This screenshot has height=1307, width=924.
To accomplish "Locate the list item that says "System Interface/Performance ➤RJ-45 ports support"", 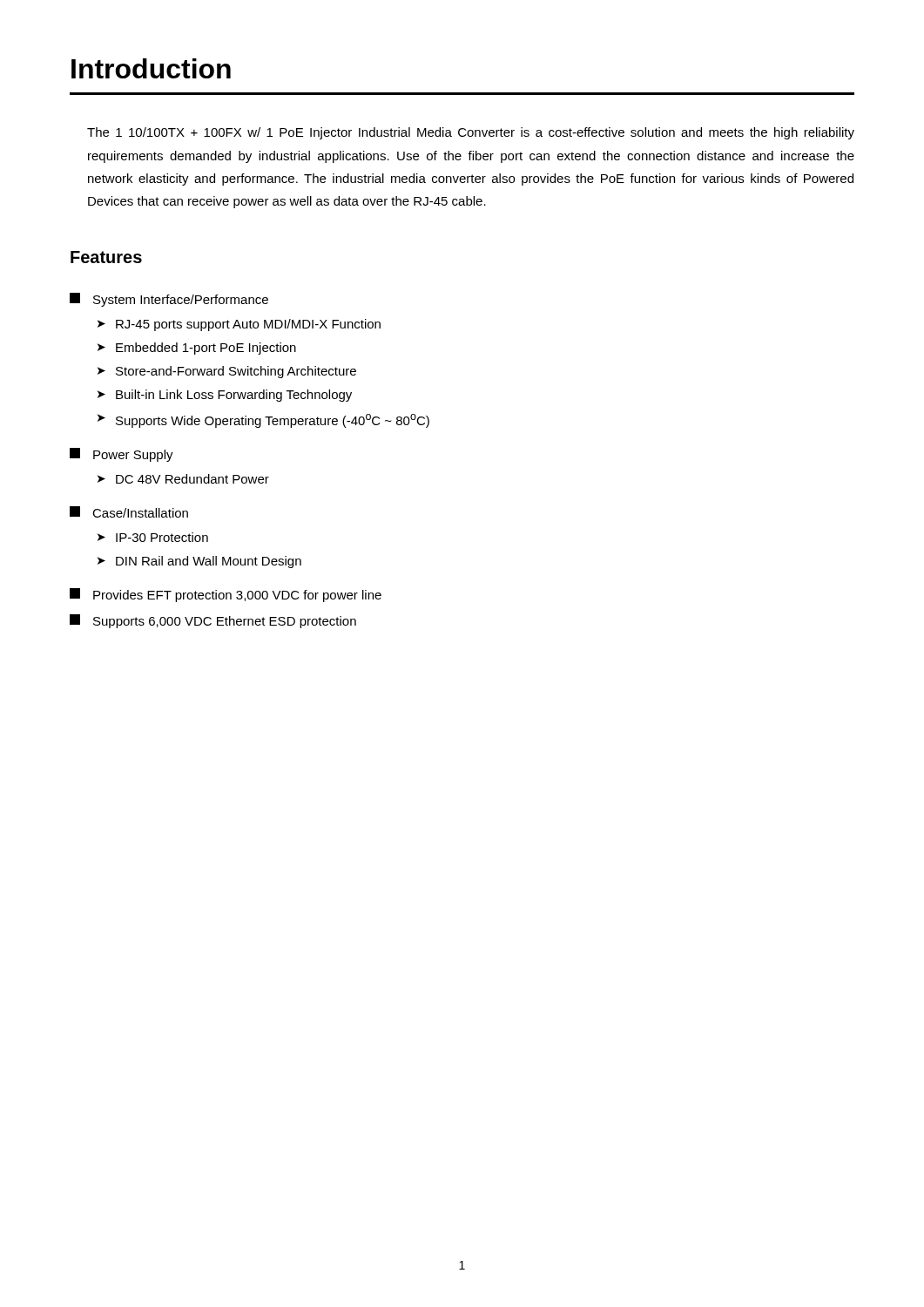I will click(250, 362).
